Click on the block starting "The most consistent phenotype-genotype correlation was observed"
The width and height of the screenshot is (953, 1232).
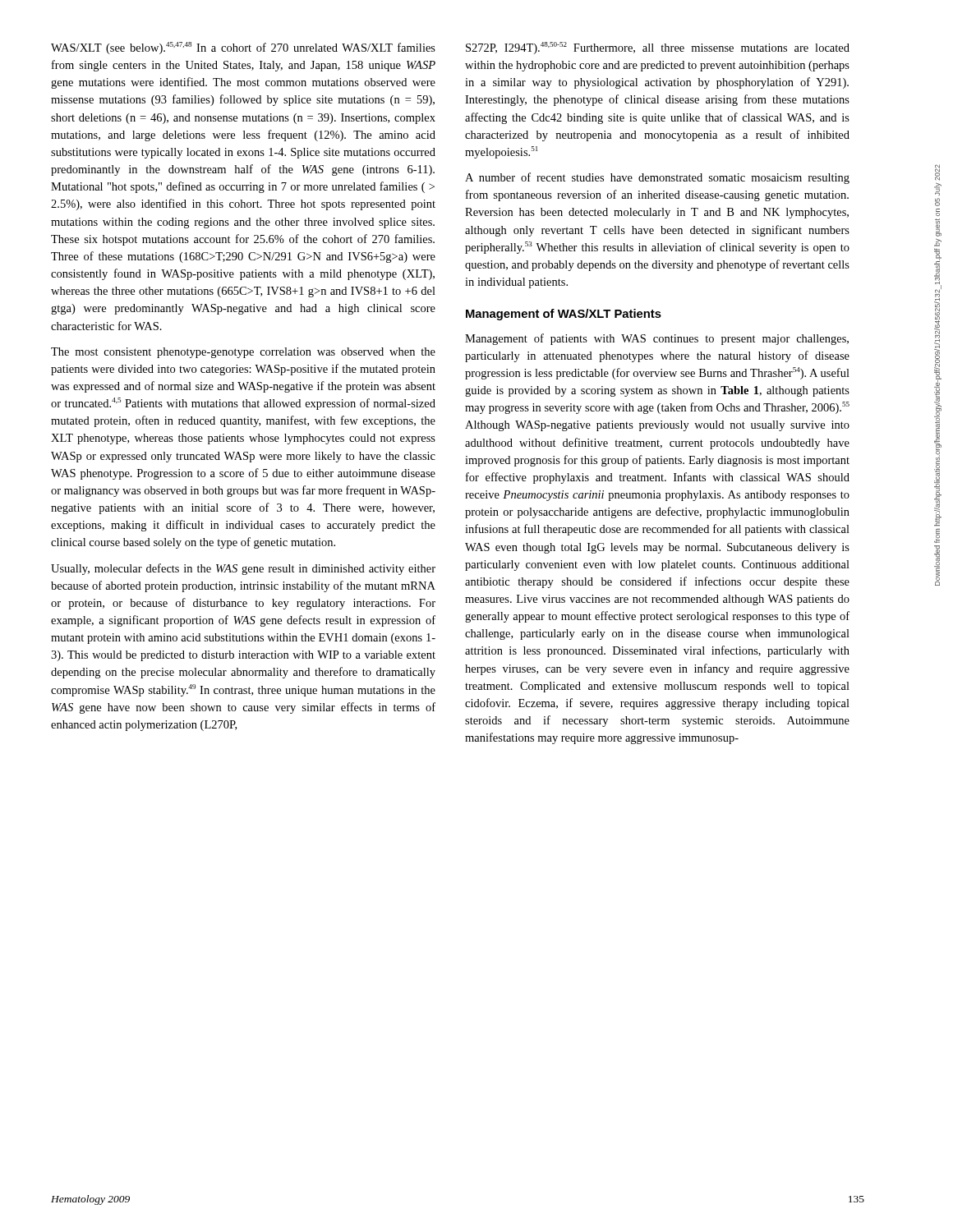[x=243, y=447]
